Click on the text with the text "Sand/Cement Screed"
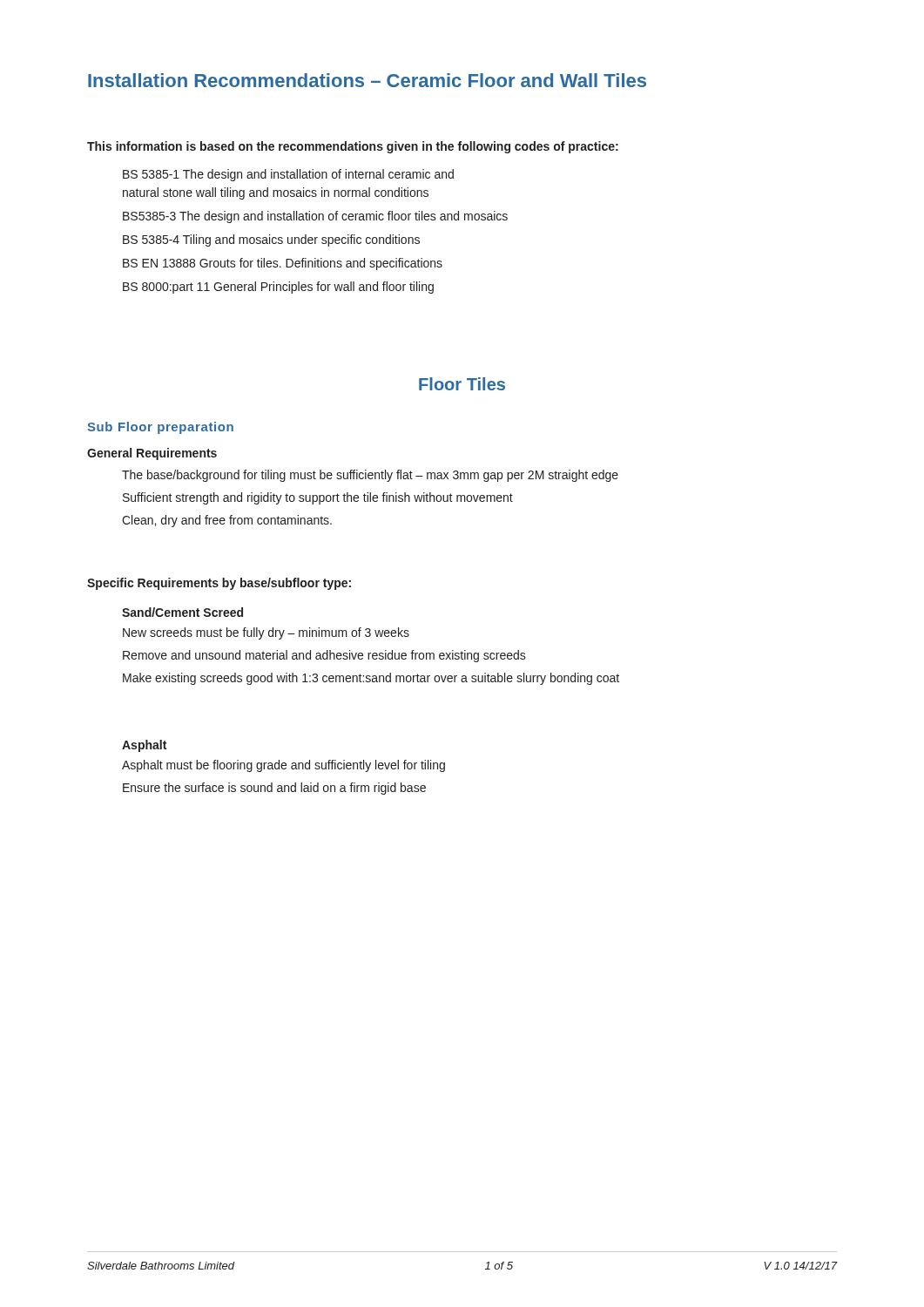924x1307 pixels. click(182, 612)
